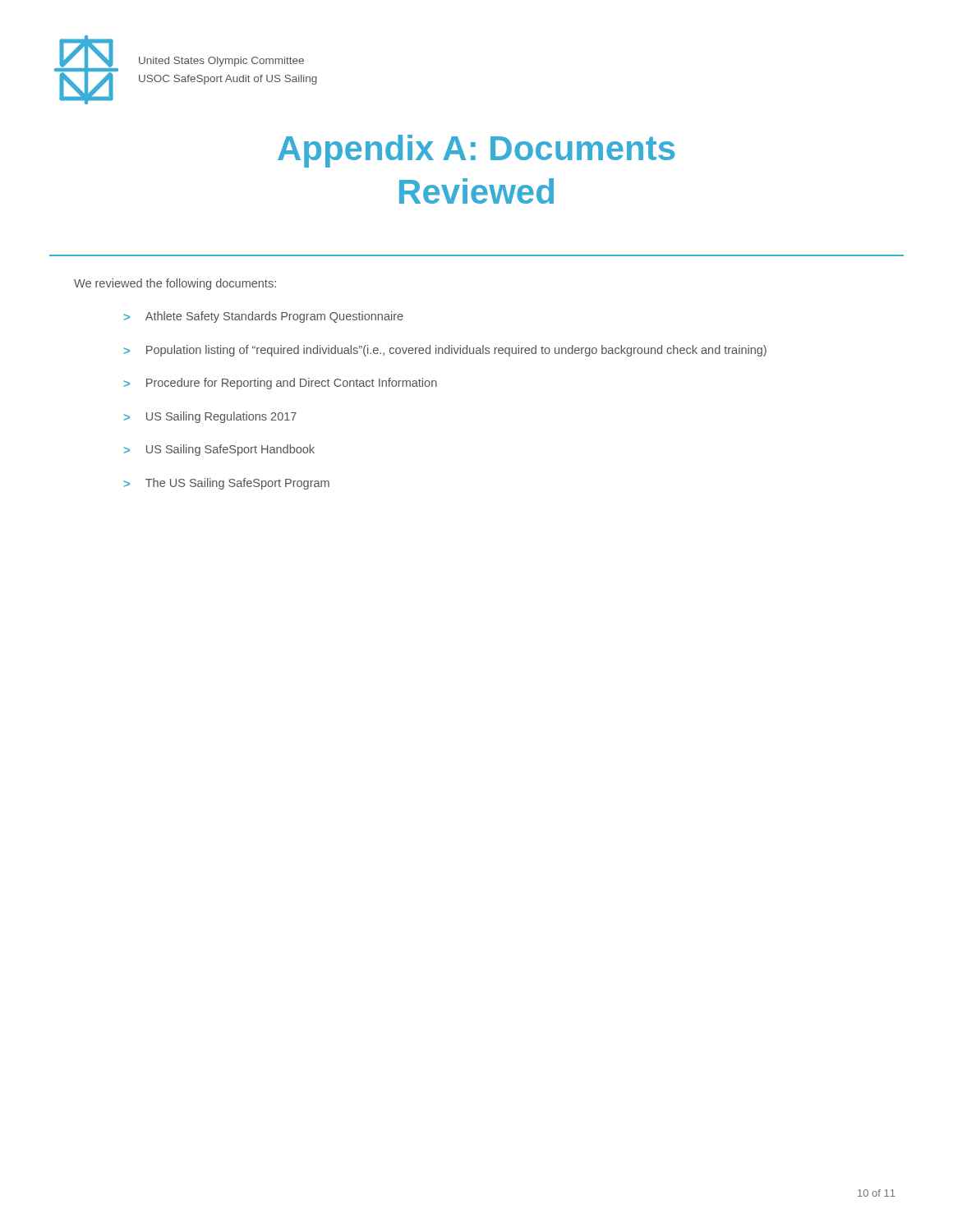Screen dimensions: 1232x953
Task: Select the list item that reads "> Procedure for Reporting and"
Action: pyautogui.click(x=281, y=384)
